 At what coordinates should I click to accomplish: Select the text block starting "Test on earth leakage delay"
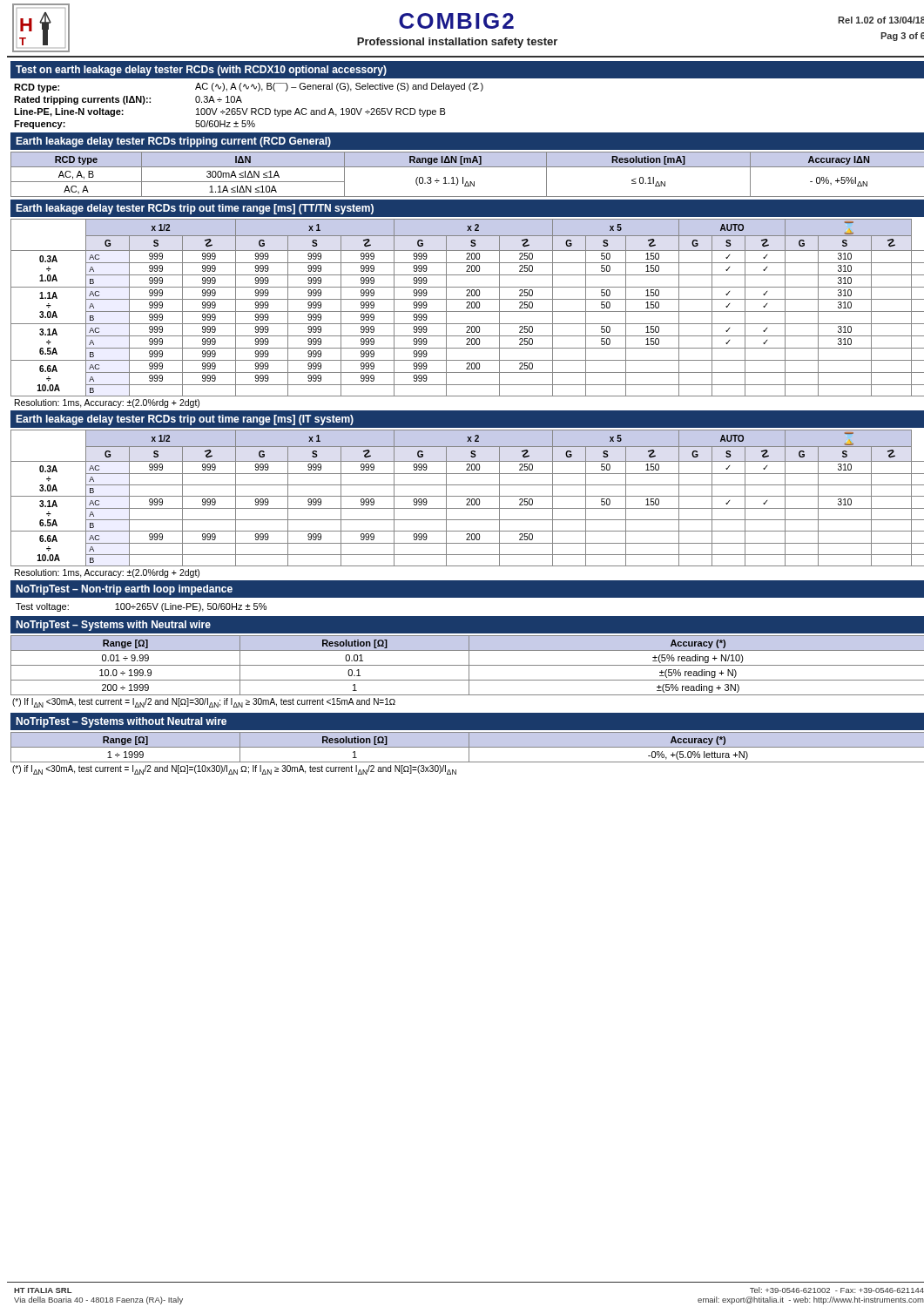point(201,70)
